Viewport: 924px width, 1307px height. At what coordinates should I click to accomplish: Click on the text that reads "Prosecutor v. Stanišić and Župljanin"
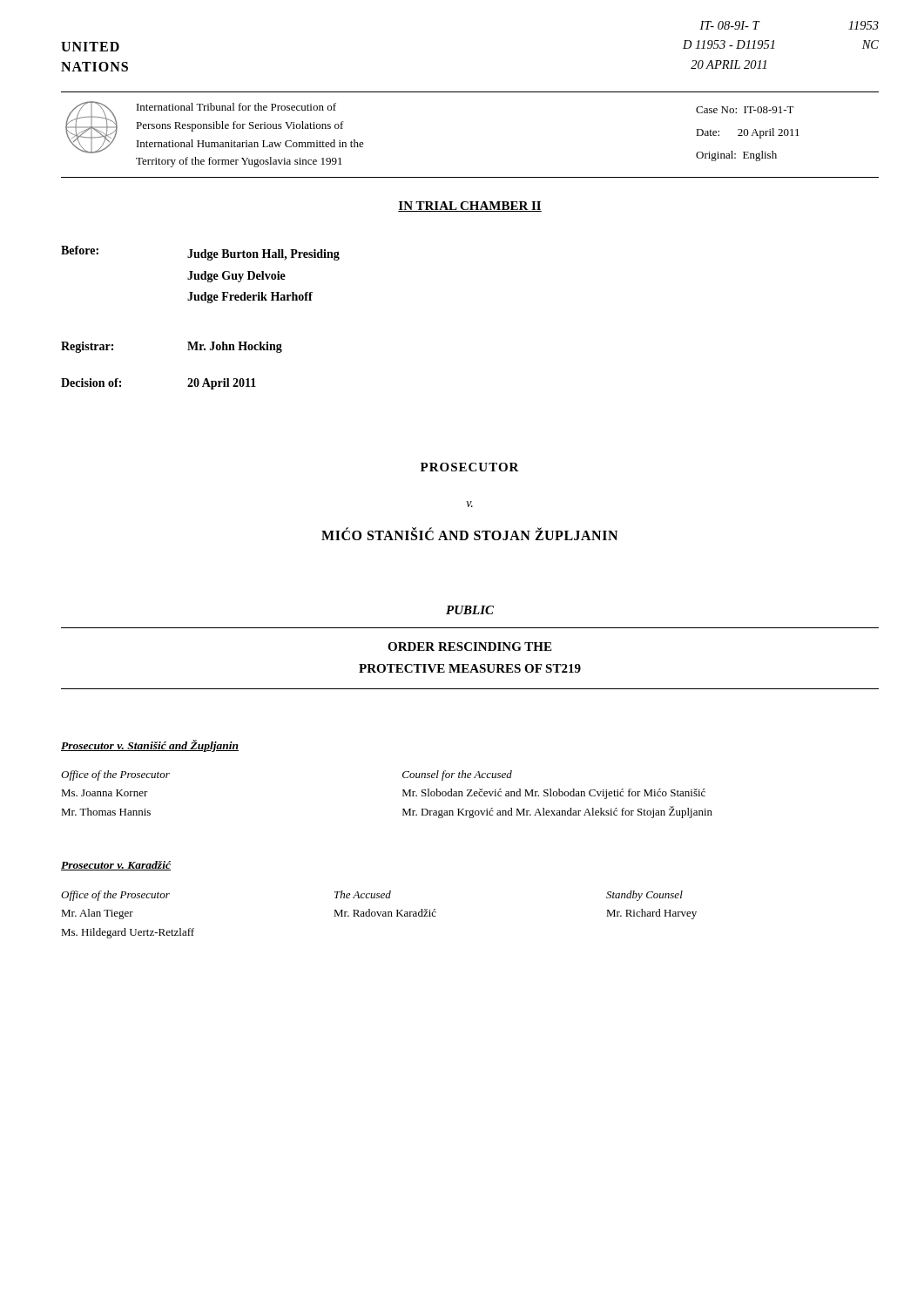(x=150, y=745)
